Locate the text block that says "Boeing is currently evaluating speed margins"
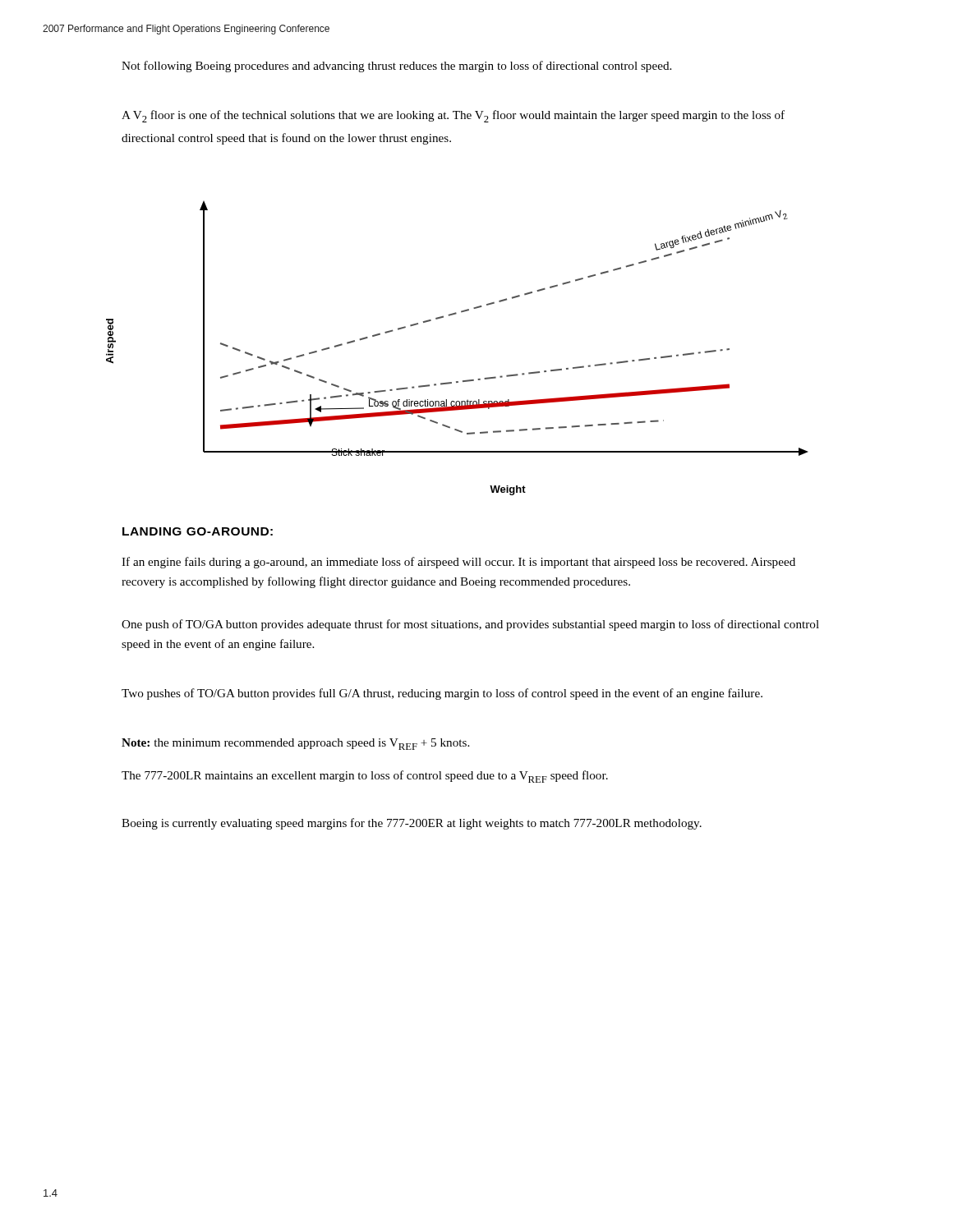Image resolution: width=953 pixels, height=1232 pixels. point(412,823)
